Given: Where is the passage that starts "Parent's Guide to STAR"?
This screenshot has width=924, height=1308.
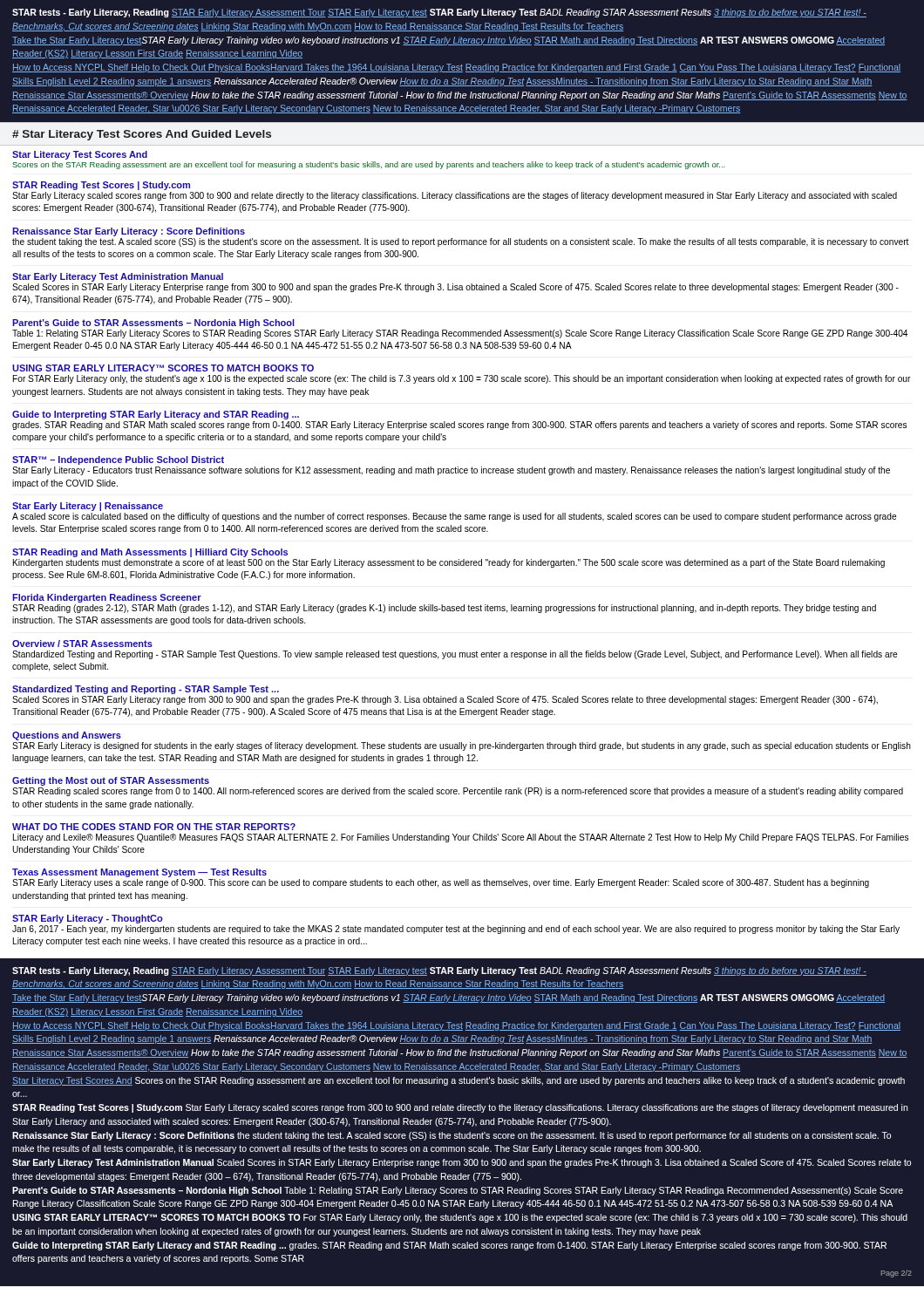Looking at the screenshot, I should tap(462, 335).
